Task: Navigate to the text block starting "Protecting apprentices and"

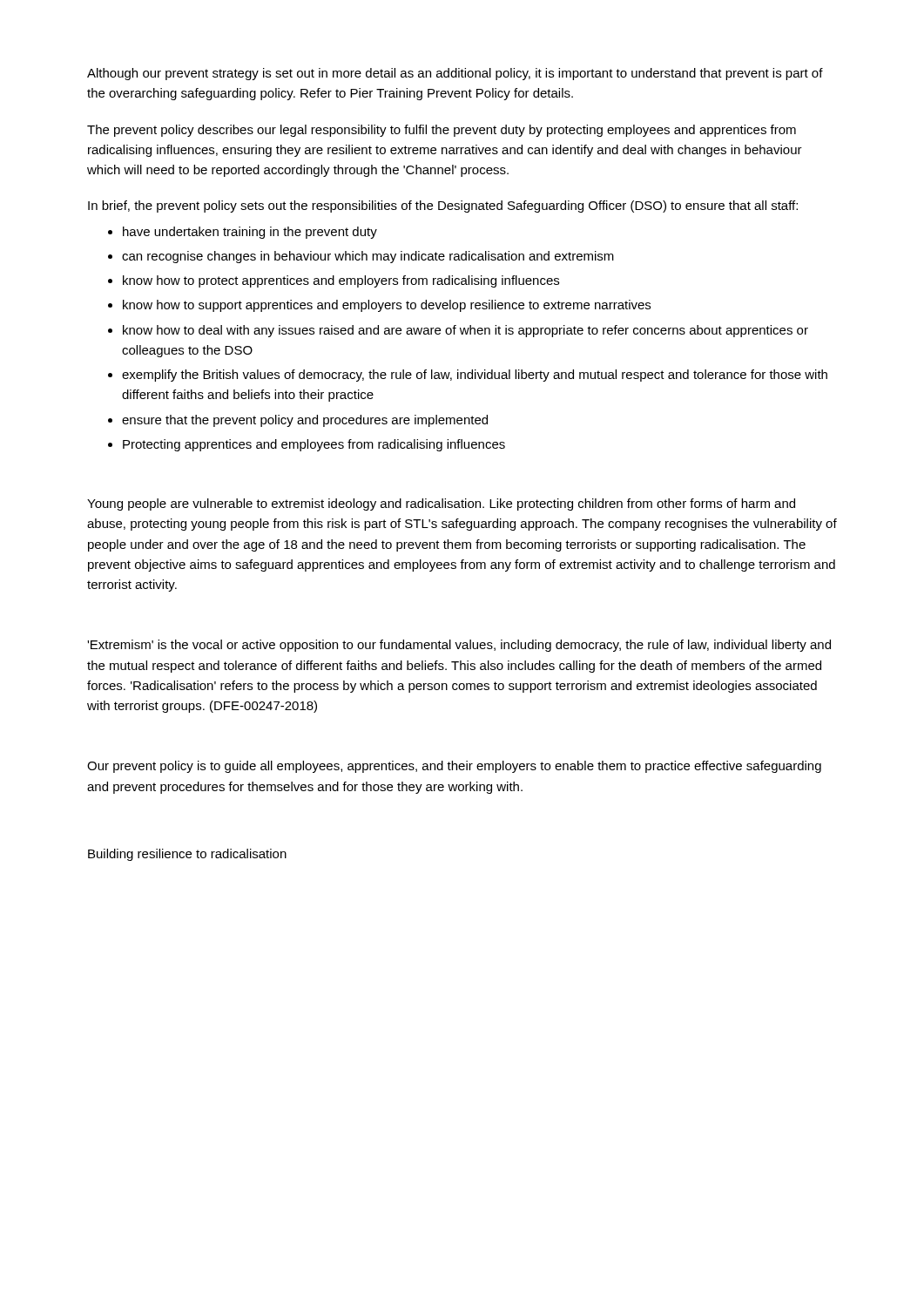Action: pos(314,444)
